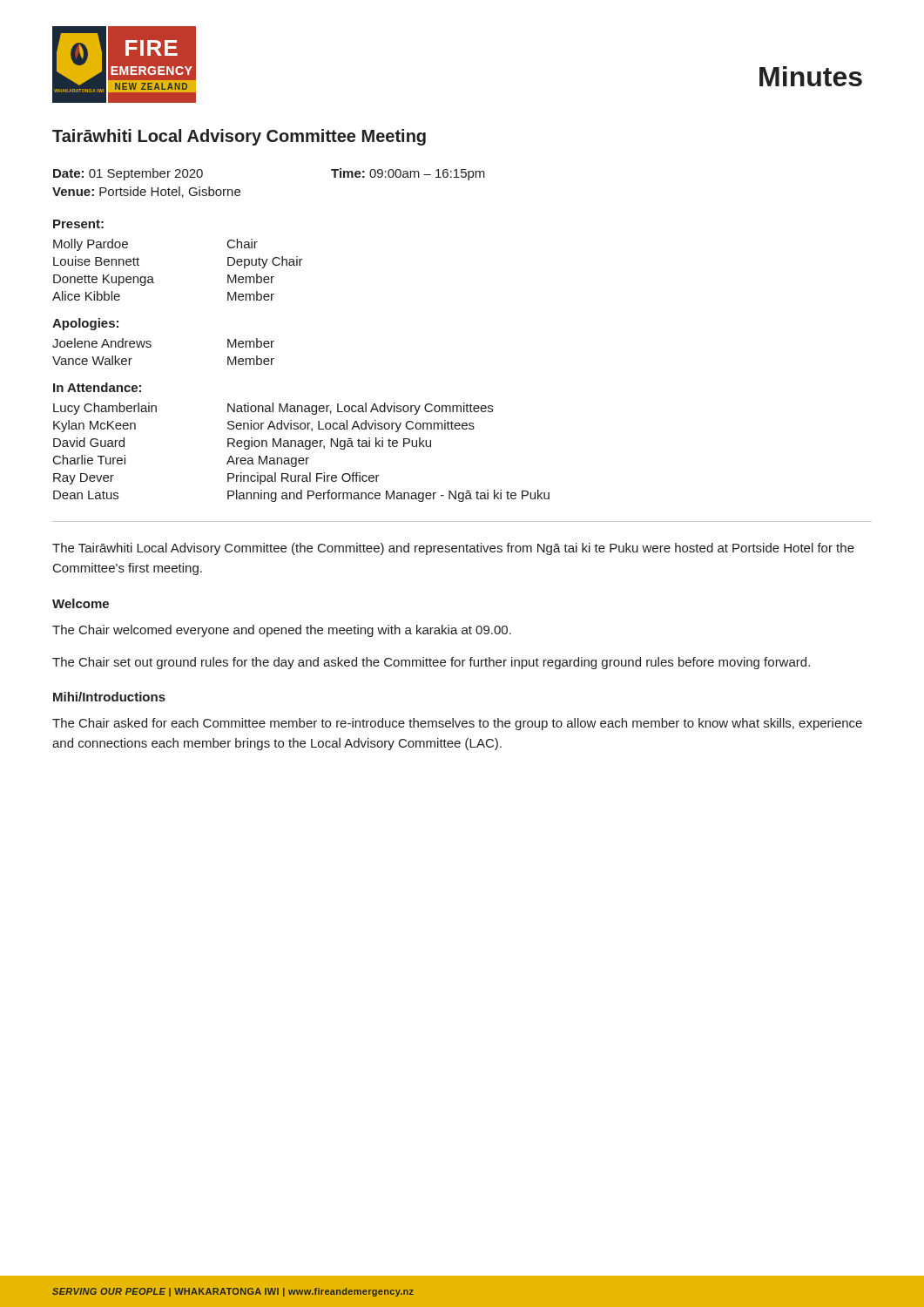Locate the block of text that opens with "The Chair set out ground rules for the"
Image resolution: width=924 pixels, height=1307 pixels.
click(x=432, y=662)
